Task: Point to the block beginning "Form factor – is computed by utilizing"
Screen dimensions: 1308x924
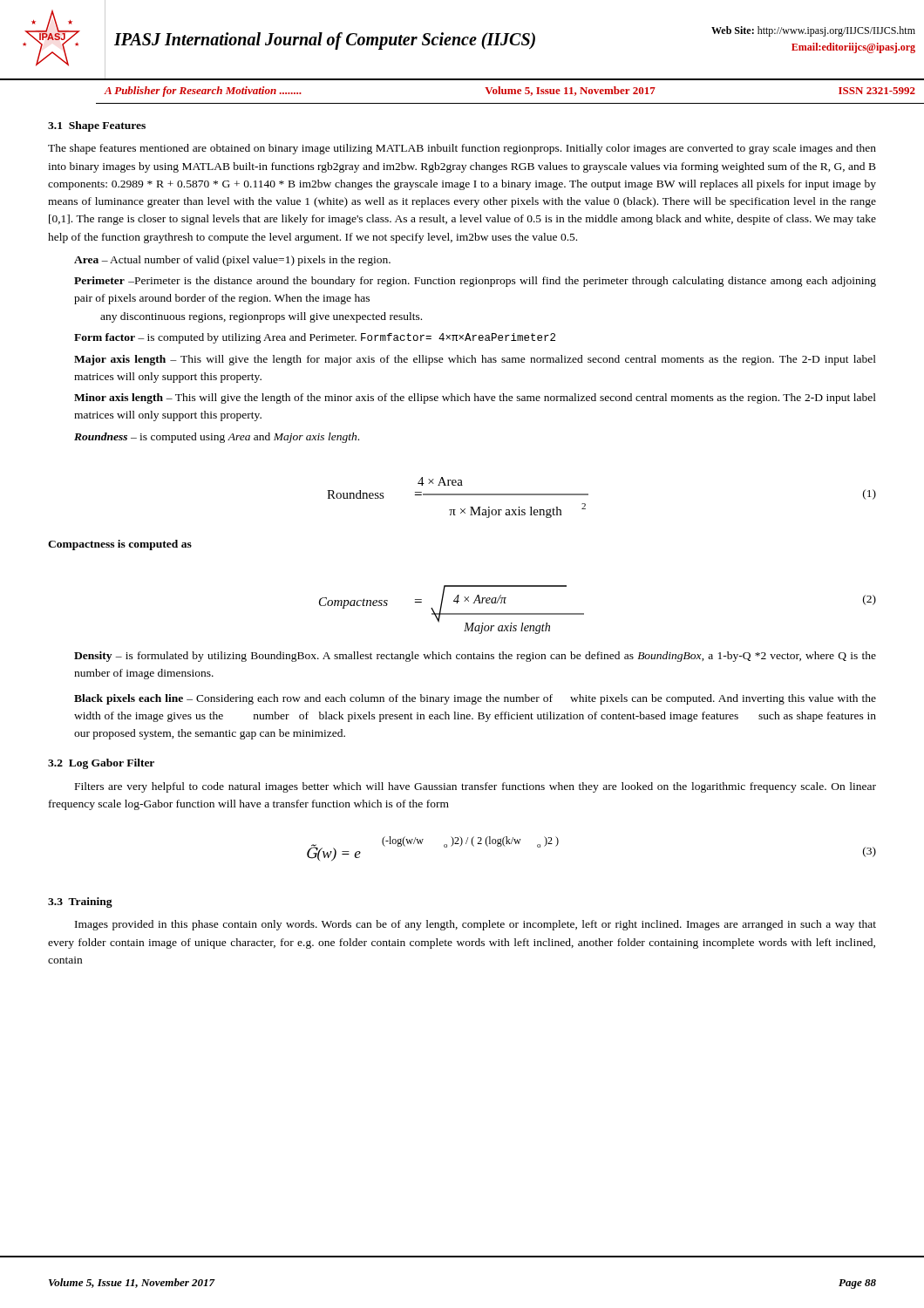Action: [315, 337]
